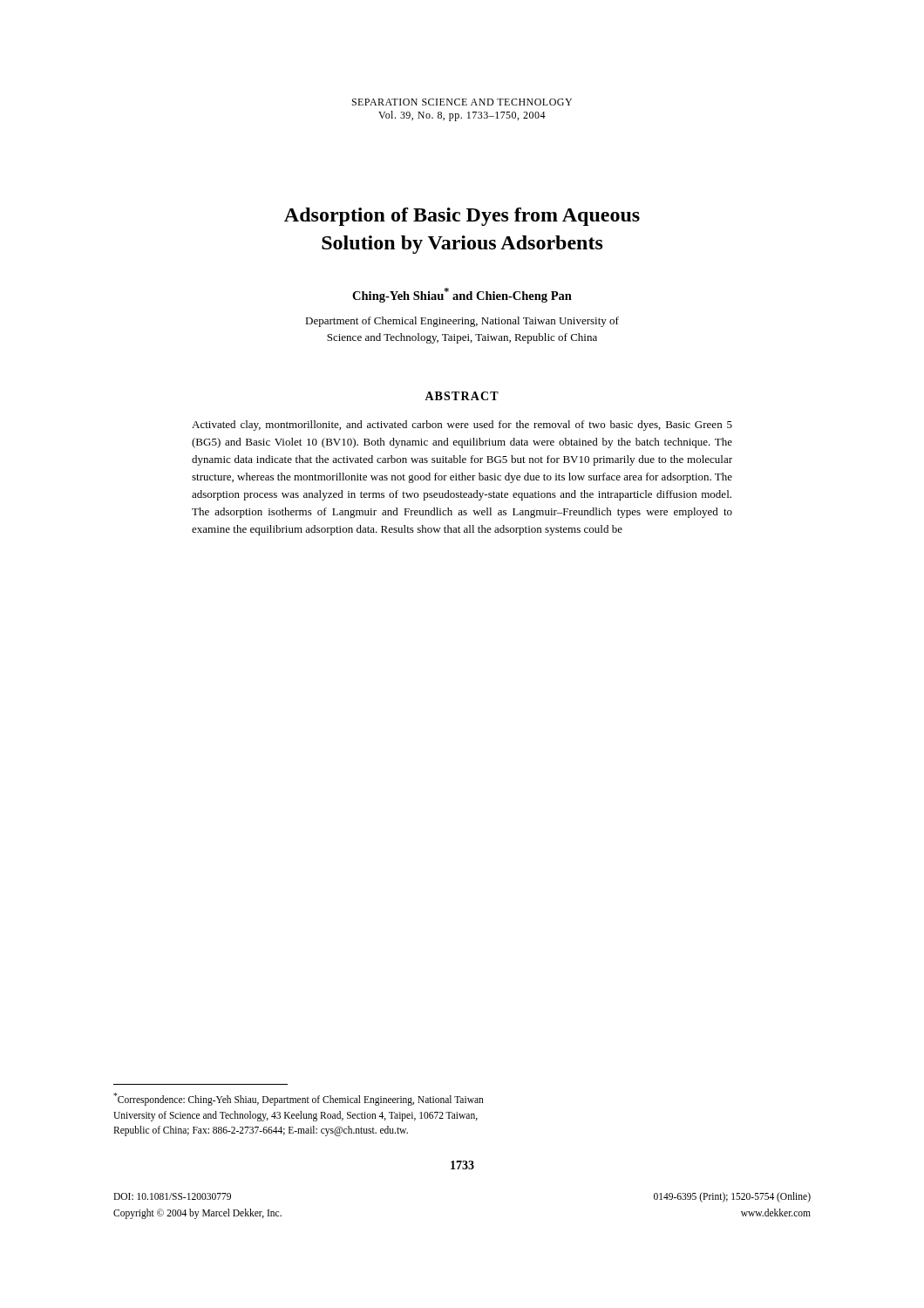This screenshot has height=1308, width=924.
Task: Point to the text block starting "Correspondence: Ching-Yeh Shiau, Department of Chemical Engineering, National"
Action: pyautogui.click(x=298, y=1110)
